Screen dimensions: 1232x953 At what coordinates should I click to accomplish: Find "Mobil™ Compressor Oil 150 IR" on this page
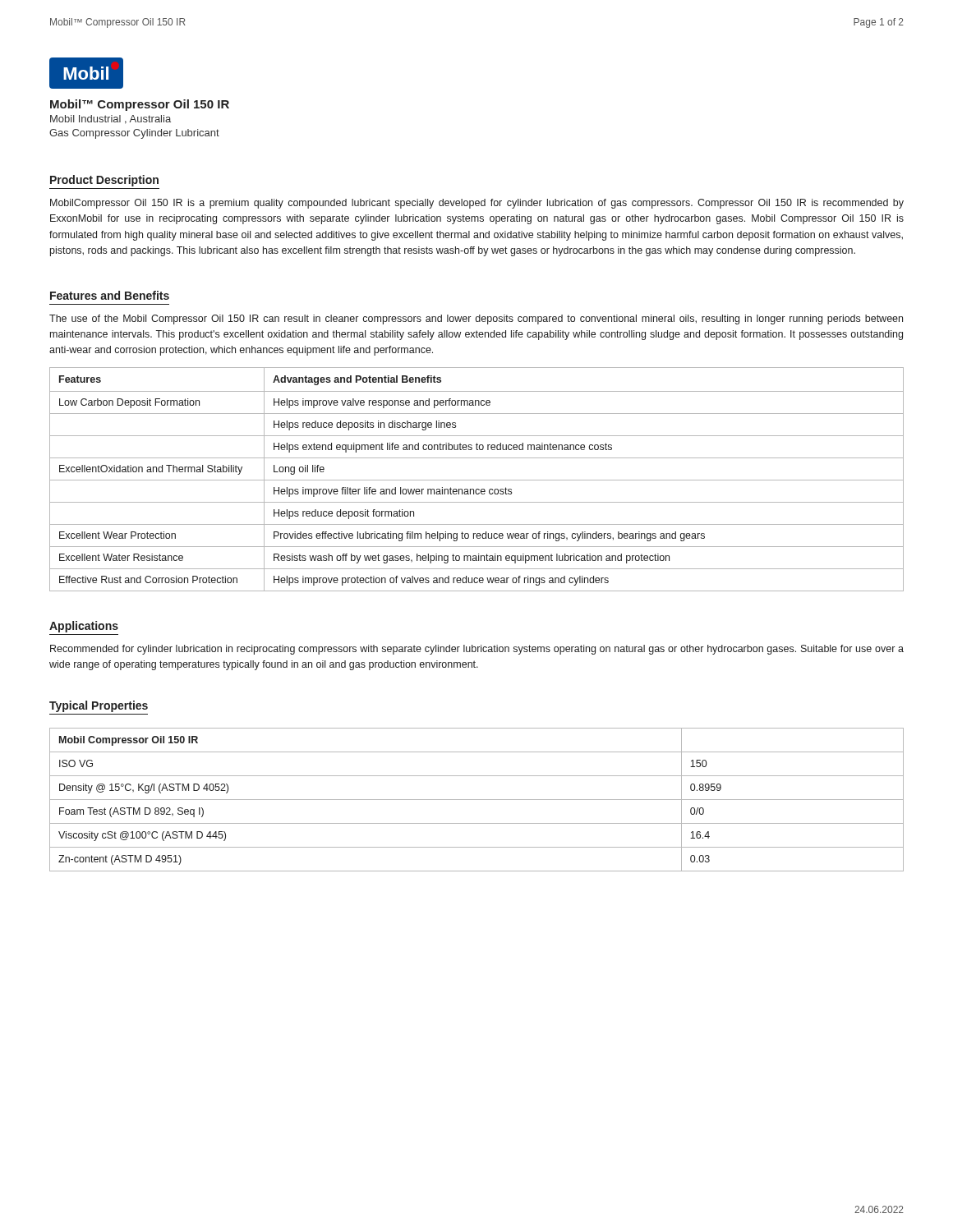pyautogui.click(x=139, y=104)
